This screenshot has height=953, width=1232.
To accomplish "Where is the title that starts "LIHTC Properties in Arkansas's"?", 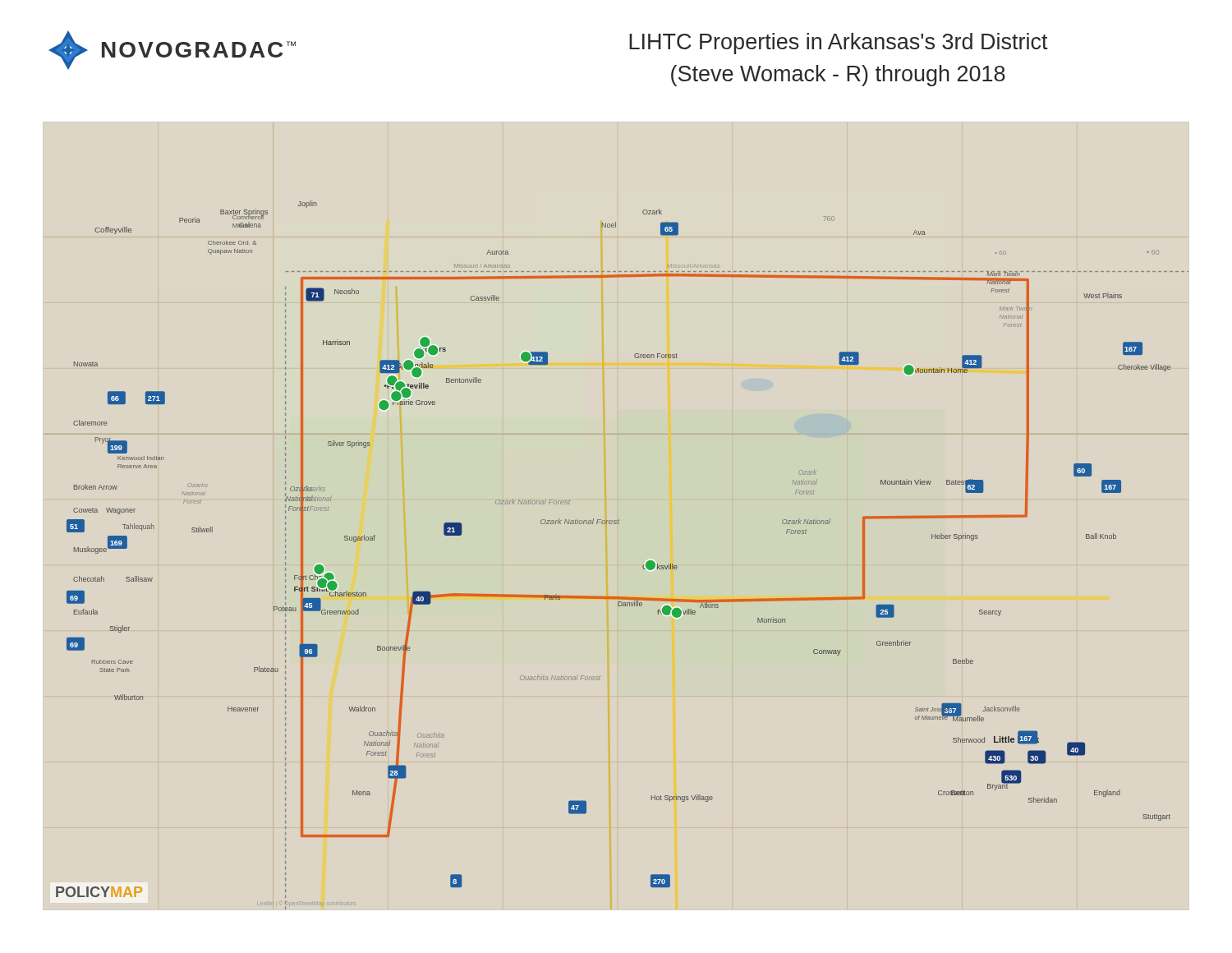I will (838, 58).
